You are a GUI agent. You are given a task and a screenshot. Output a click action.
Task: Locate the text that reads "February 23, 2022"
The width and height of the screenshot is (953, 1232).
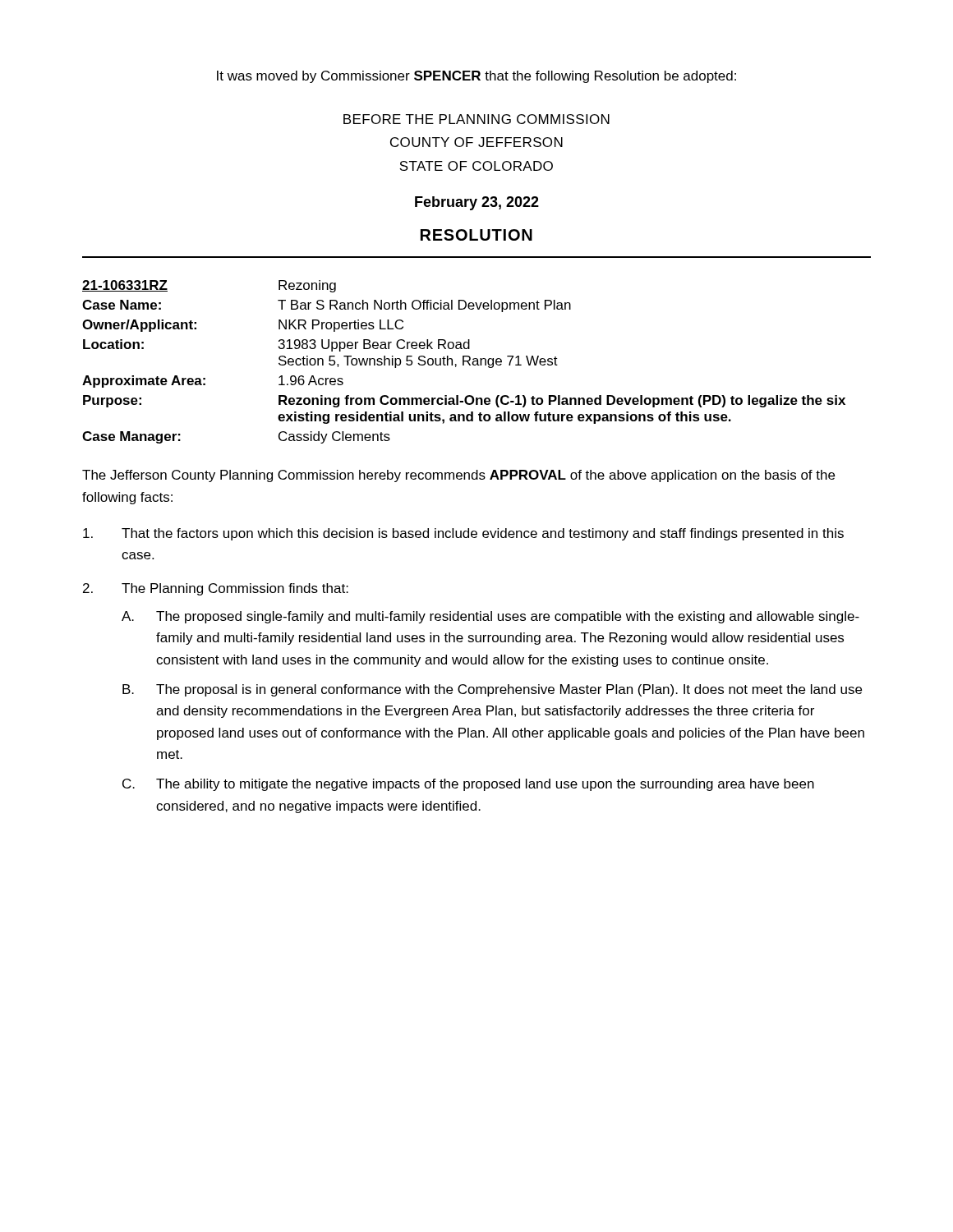476,202
